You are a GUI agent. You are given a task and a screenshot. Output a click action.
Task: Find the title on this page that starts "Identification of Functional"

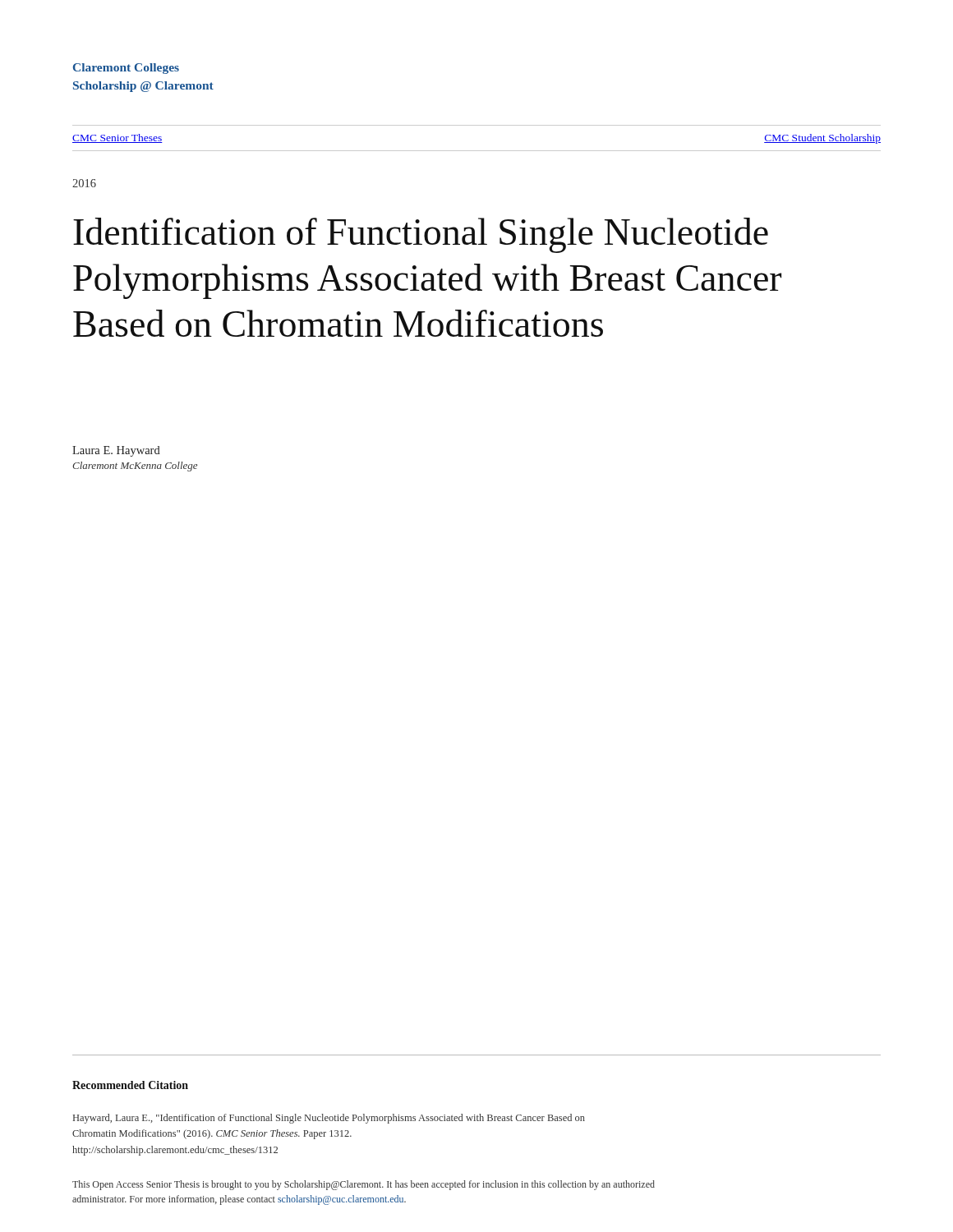[427, 278]
